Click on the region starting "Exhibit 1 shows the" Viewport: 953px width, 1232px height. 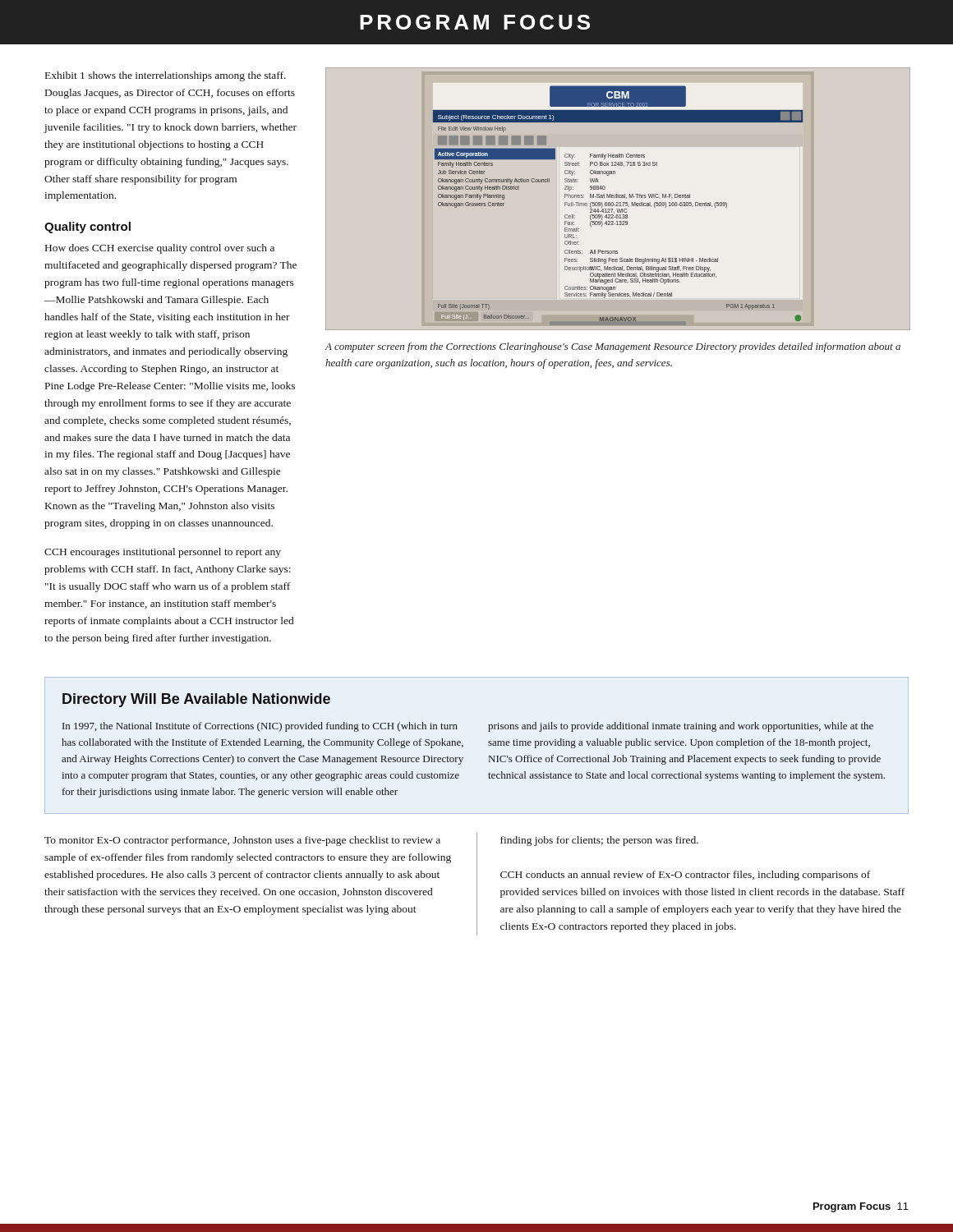click(x=170, y=135)
